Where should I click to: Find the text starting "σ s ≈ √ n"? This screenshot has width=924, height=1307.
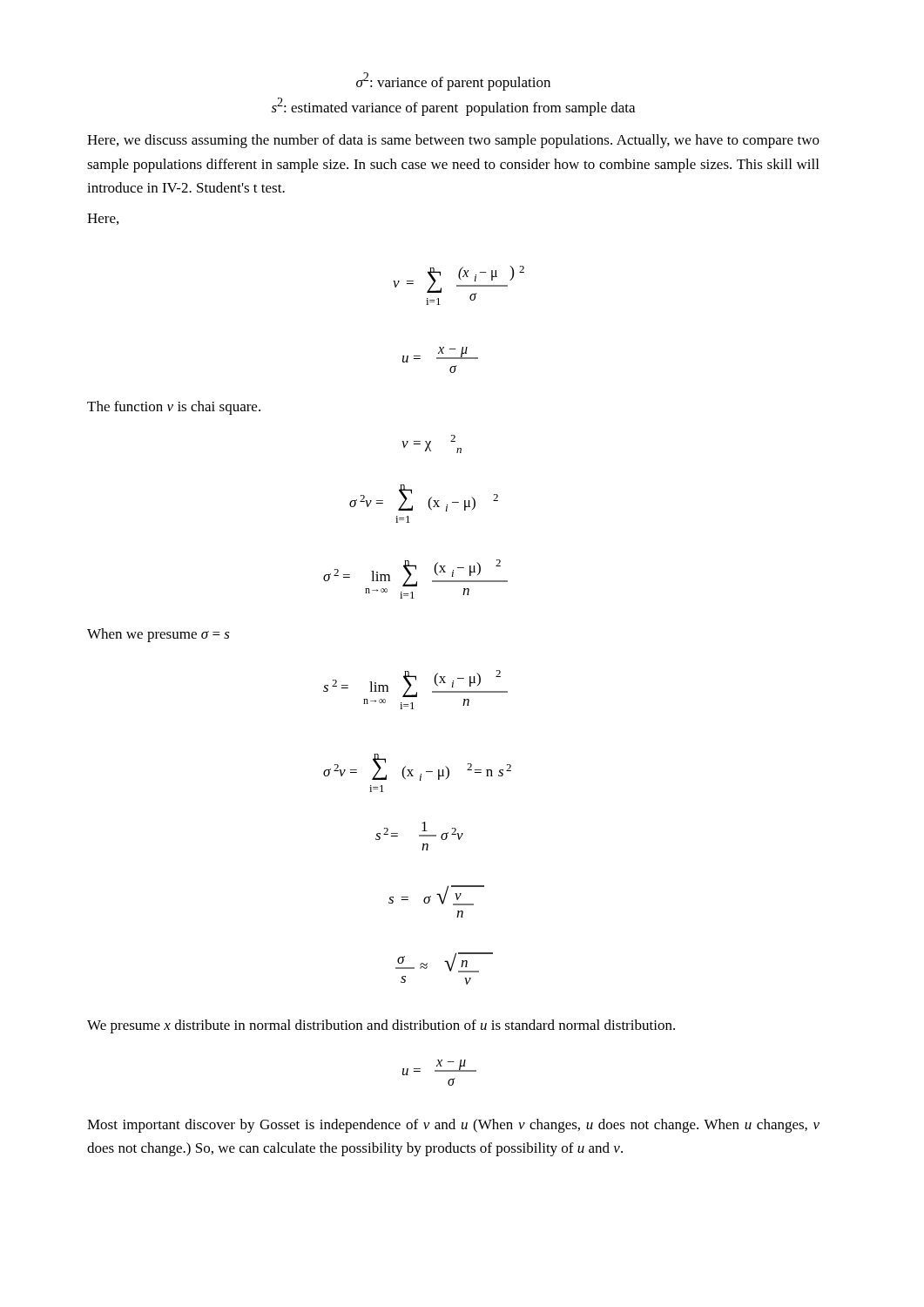point(453,965)
